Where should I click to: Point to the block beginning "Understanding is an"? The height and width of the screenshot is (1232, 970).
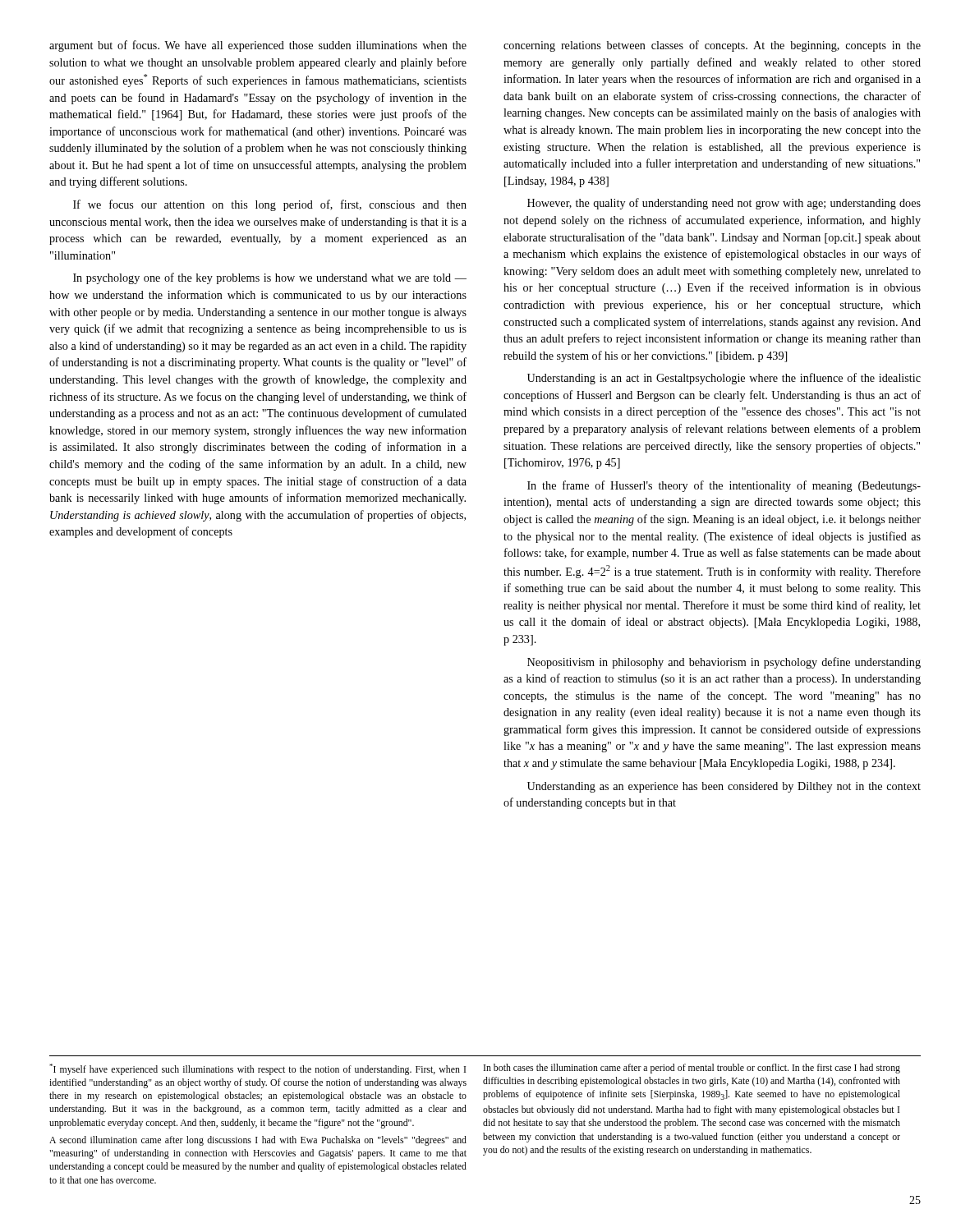tap(712, 421)
